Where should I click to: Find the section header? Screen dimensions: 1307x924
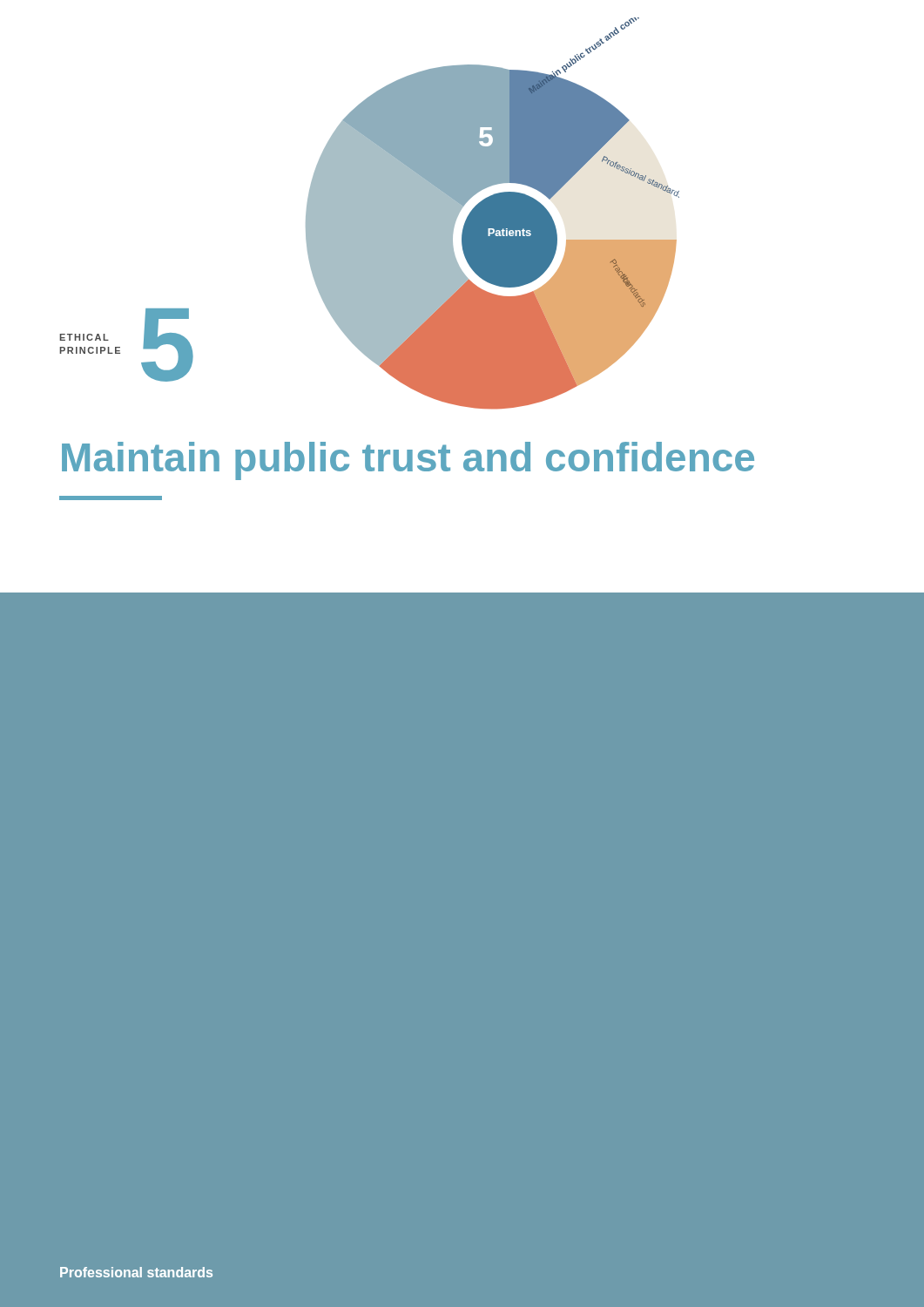click(x=136, y=1273)
